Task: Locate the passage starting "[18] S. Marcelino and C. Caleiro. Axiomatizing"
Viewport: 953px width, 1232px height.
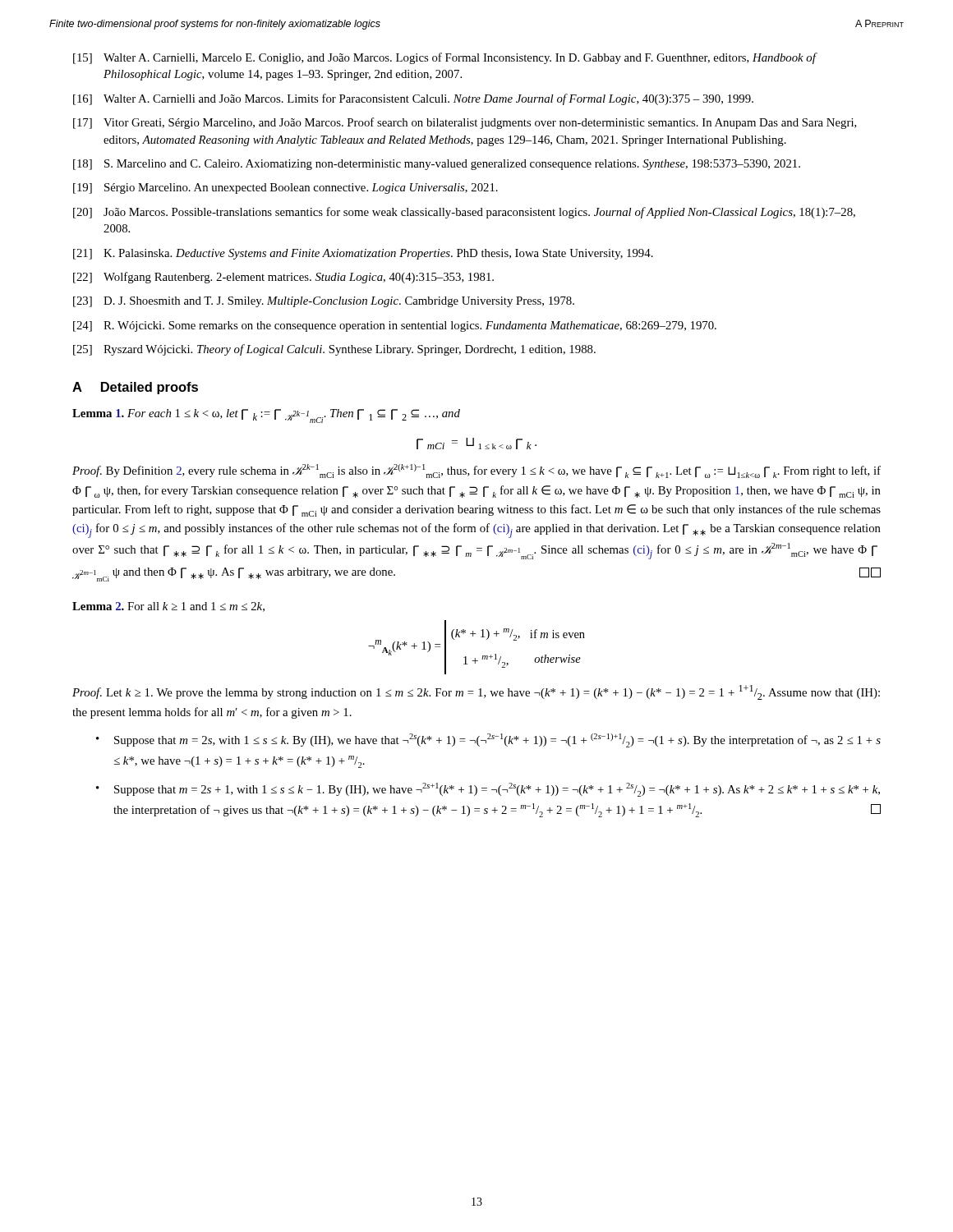Action: click(x=476, y=164)
